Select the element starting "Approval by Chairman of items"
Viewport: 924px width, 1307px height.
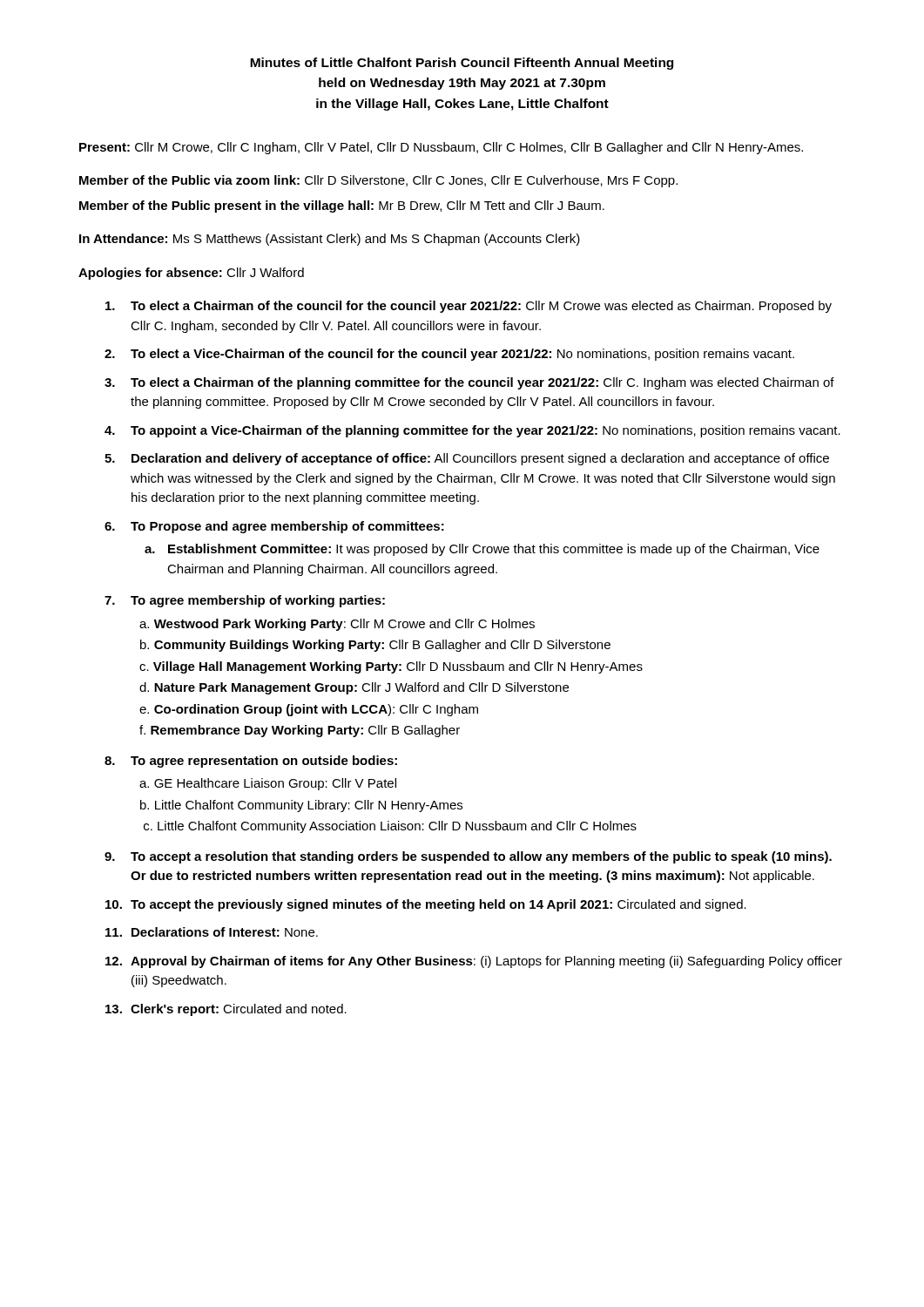tap(488, 971)
